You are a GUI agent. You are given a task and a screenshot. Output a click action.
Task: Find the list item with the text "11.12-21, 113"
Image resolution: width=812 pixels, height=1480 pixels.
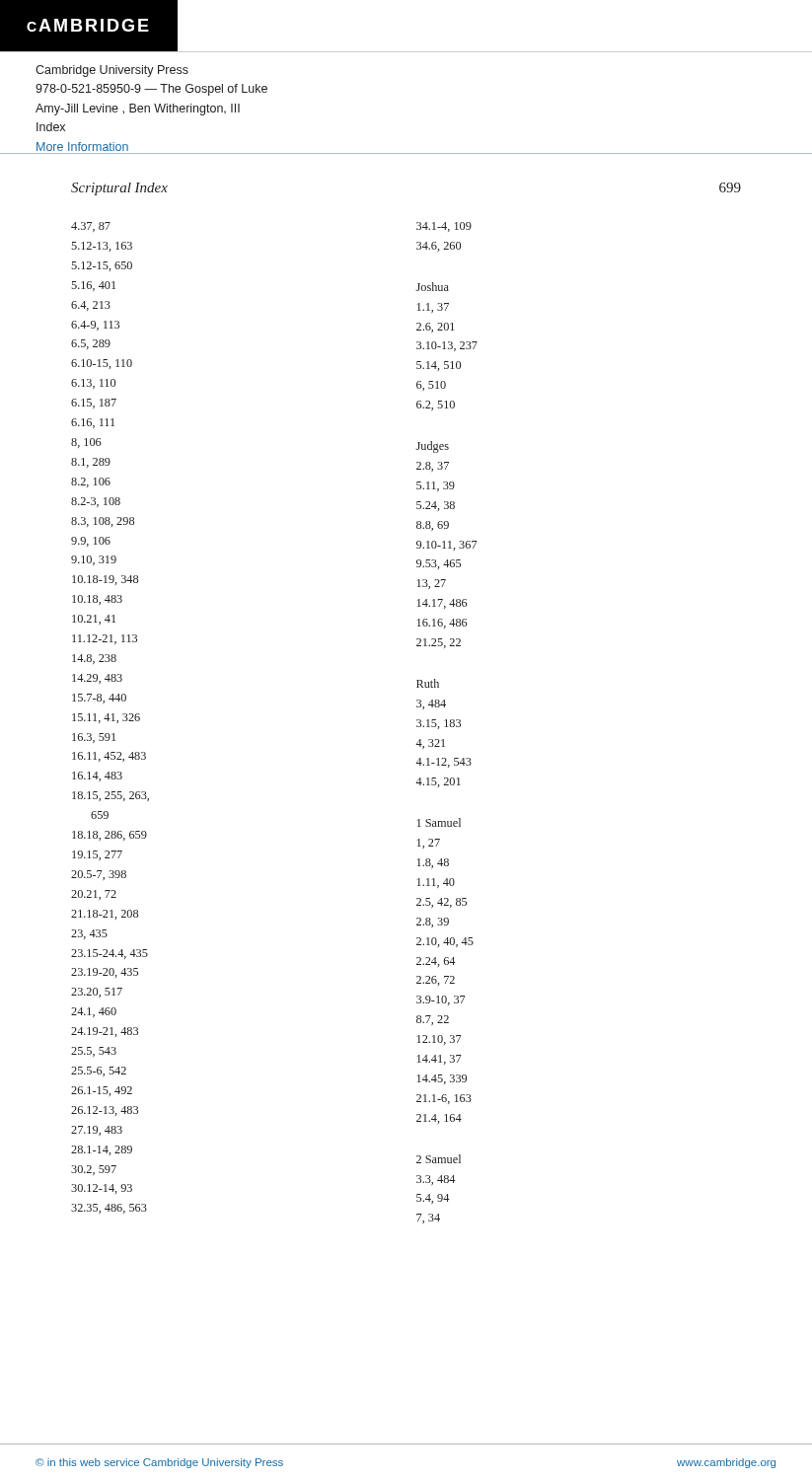(104, 638)
